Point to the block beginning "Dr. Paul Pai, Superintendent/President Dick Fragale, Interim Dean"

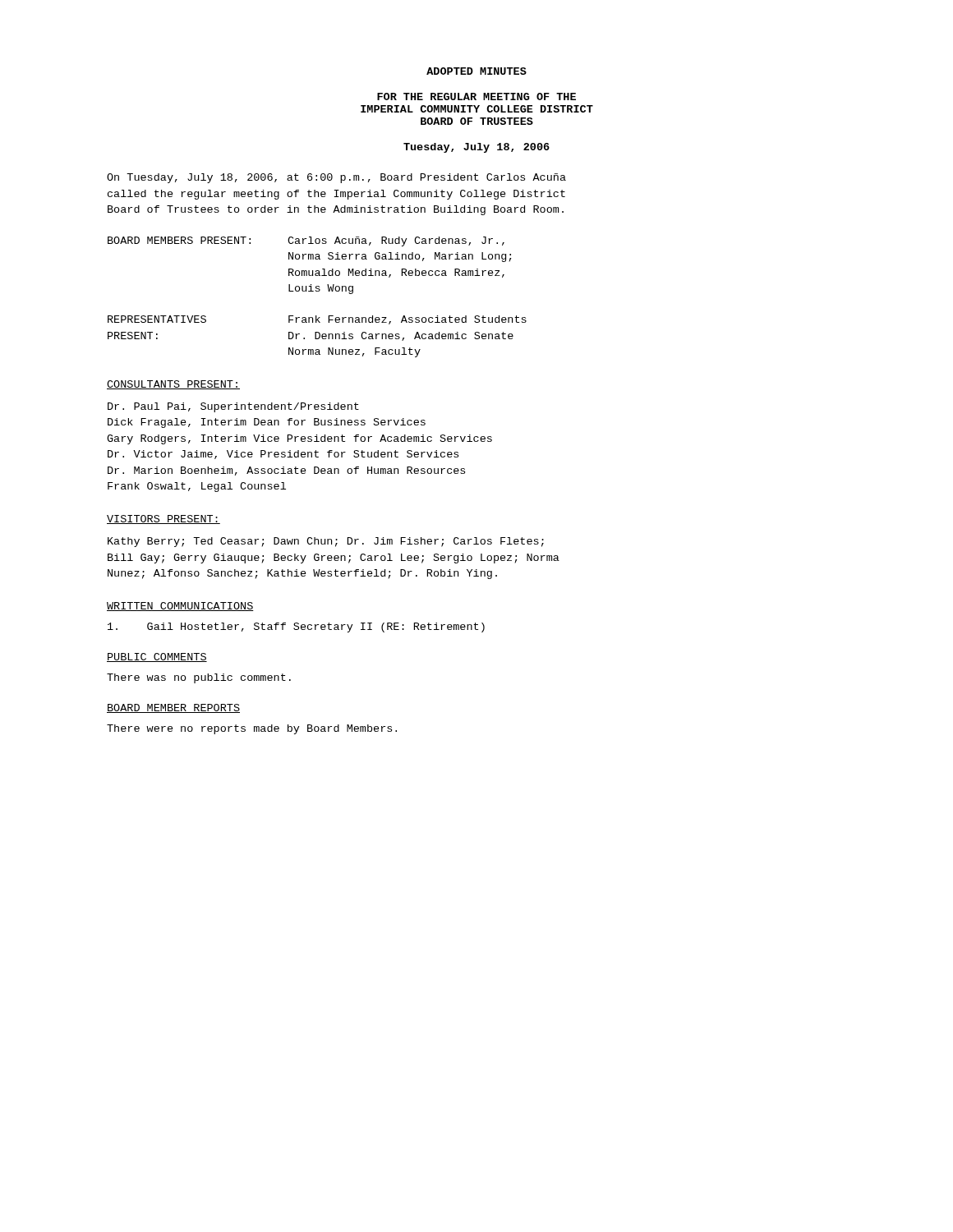pyautogui.click(x=300, y=447)
